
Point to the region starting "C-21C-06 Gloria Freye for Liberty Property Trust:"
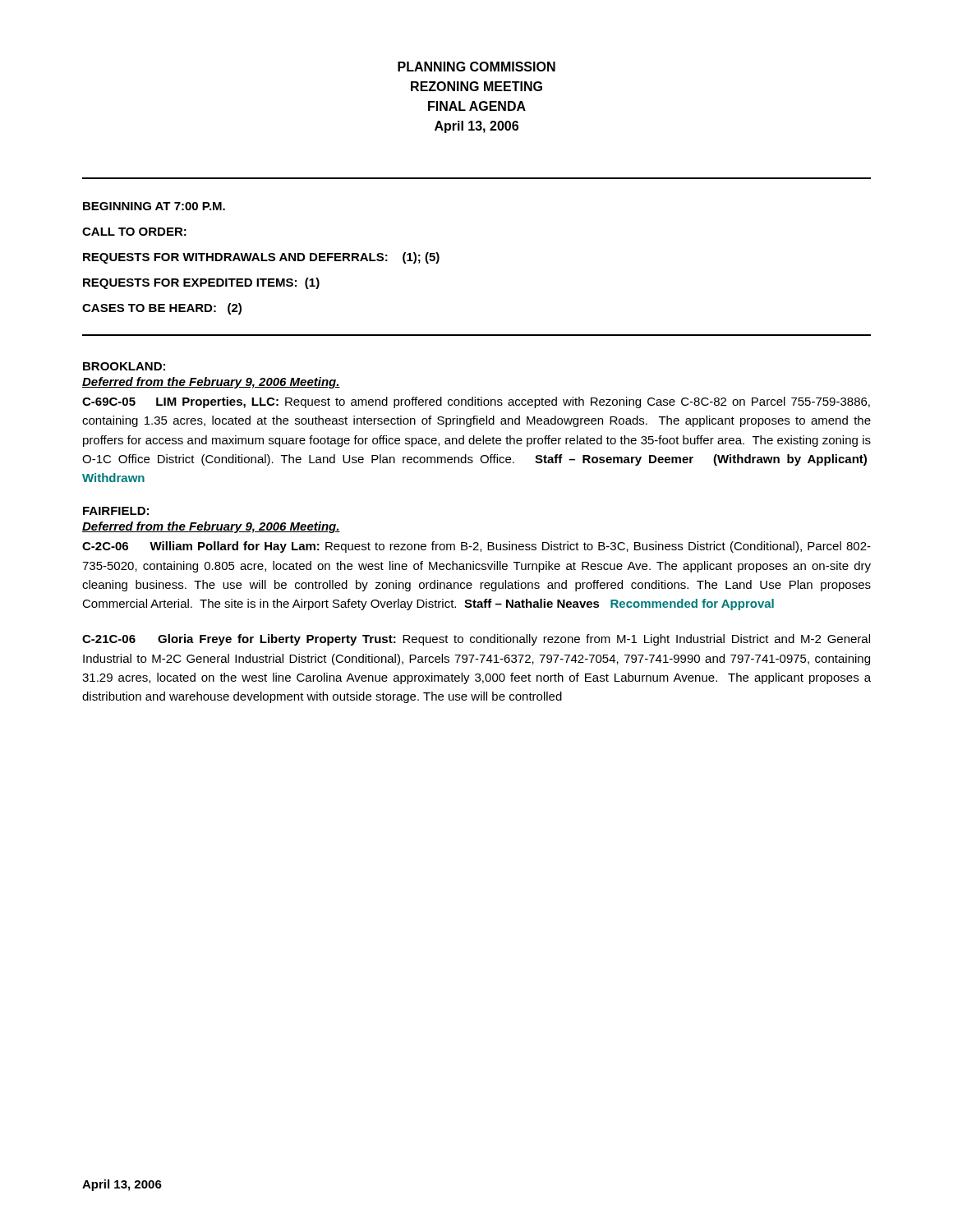pyautogui.click(x=476, y=667)
